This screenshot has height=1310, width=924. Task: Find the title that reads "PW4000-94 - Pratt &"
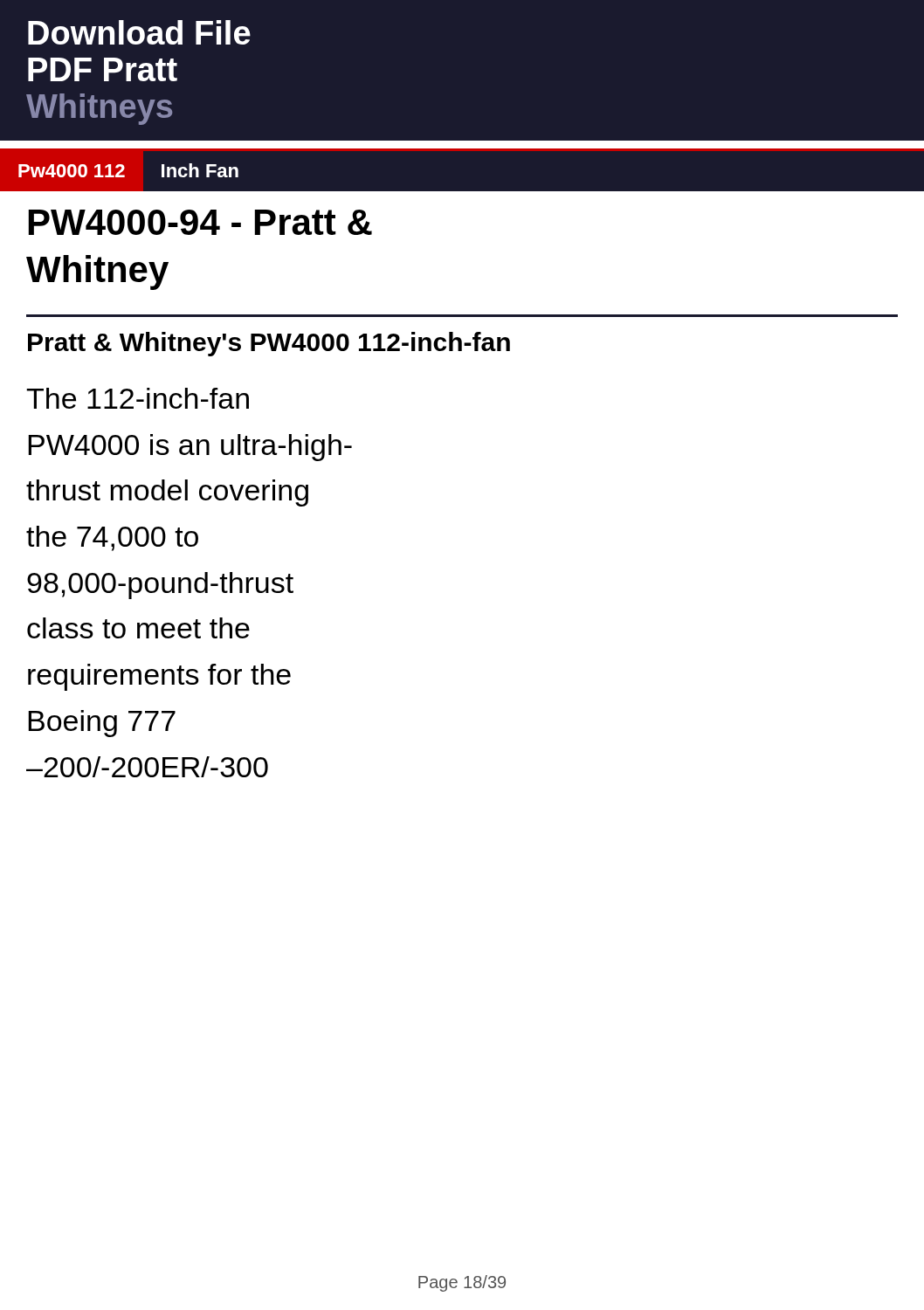200,222
